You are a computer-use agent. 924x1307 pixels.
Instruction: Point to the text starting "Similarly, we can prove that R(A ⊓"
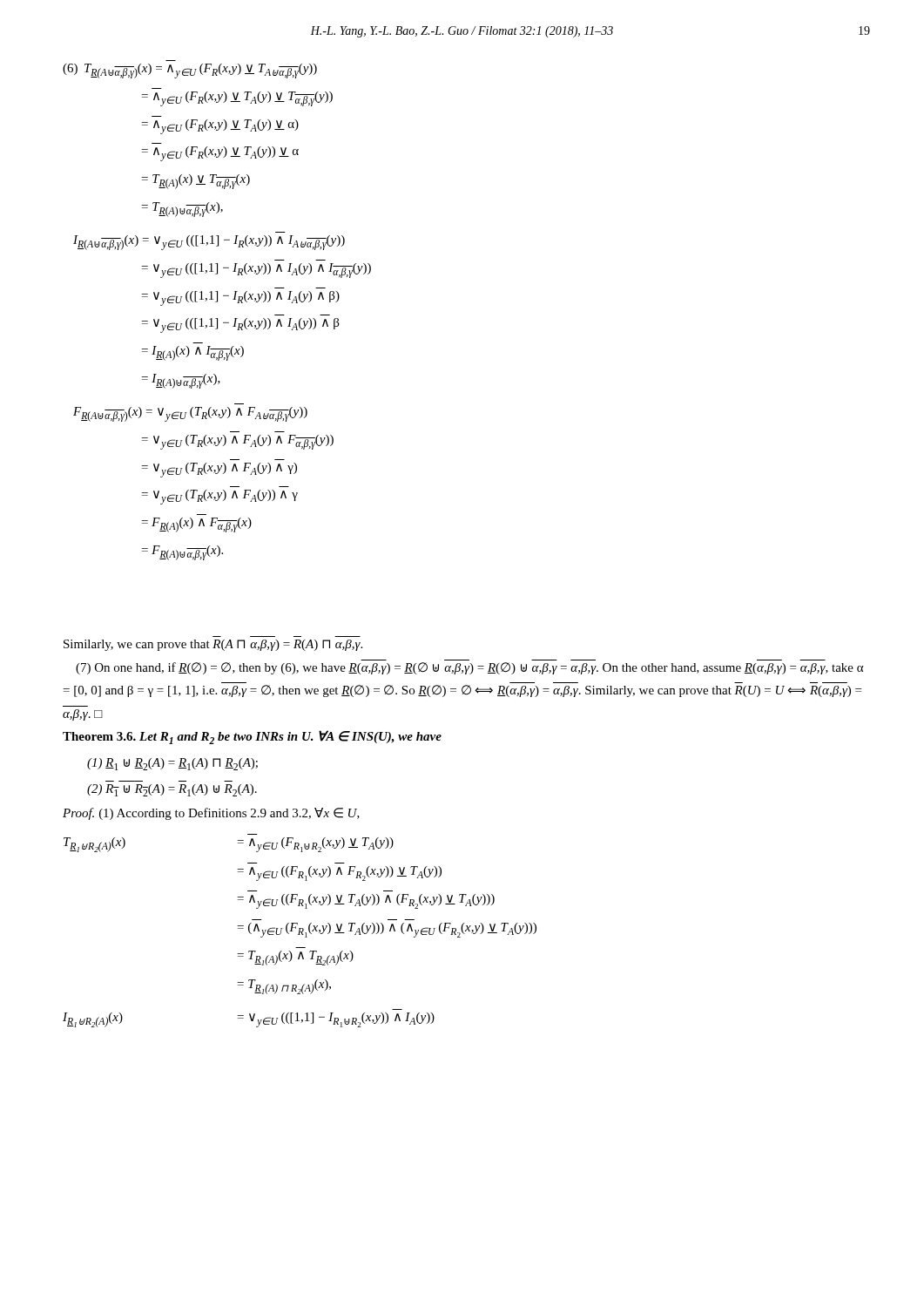pyautogui.click(x=213, y=644)
